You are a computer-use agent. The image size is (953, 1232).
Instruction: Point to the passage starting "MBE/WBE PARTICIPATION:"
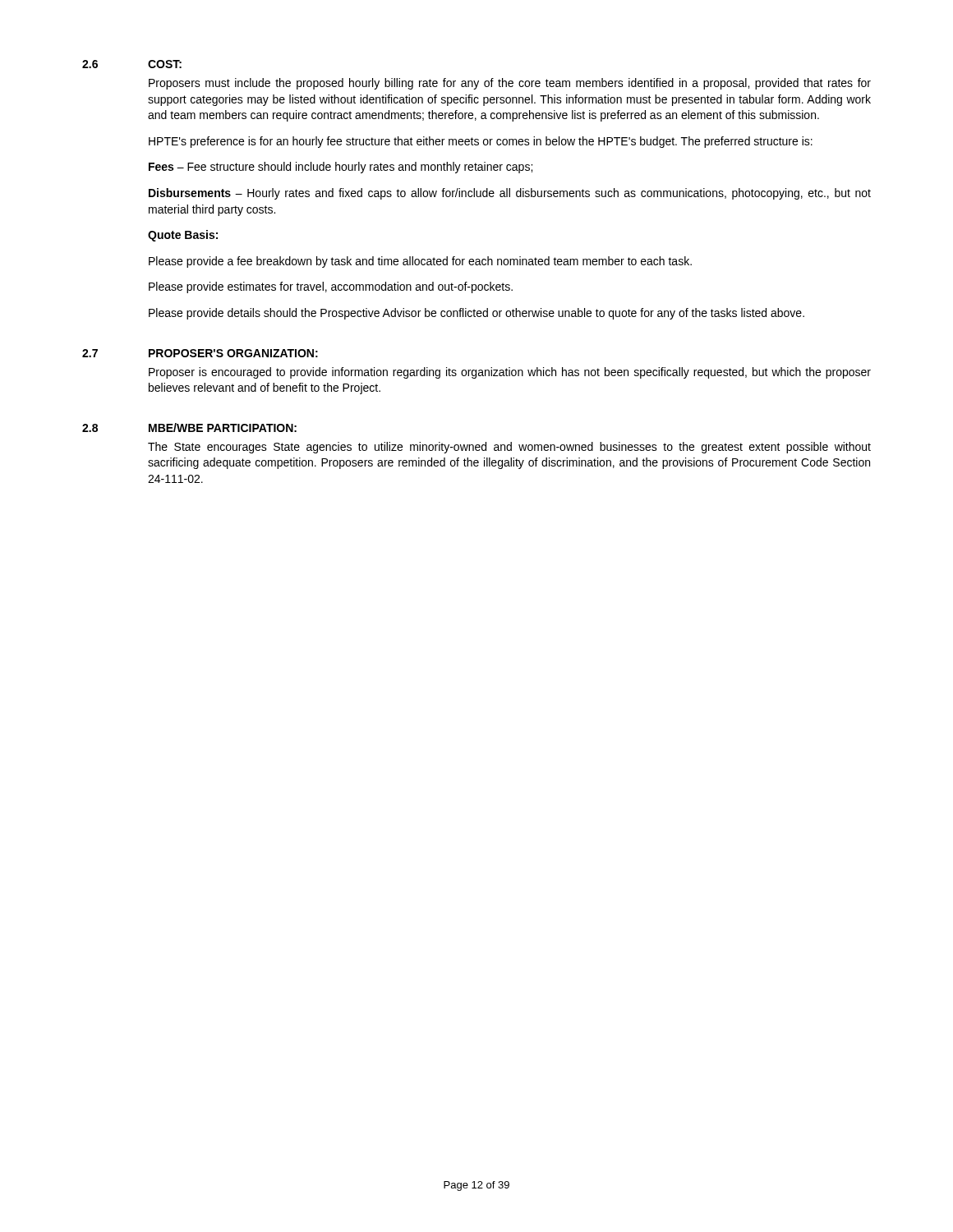(x=223, y=428)
